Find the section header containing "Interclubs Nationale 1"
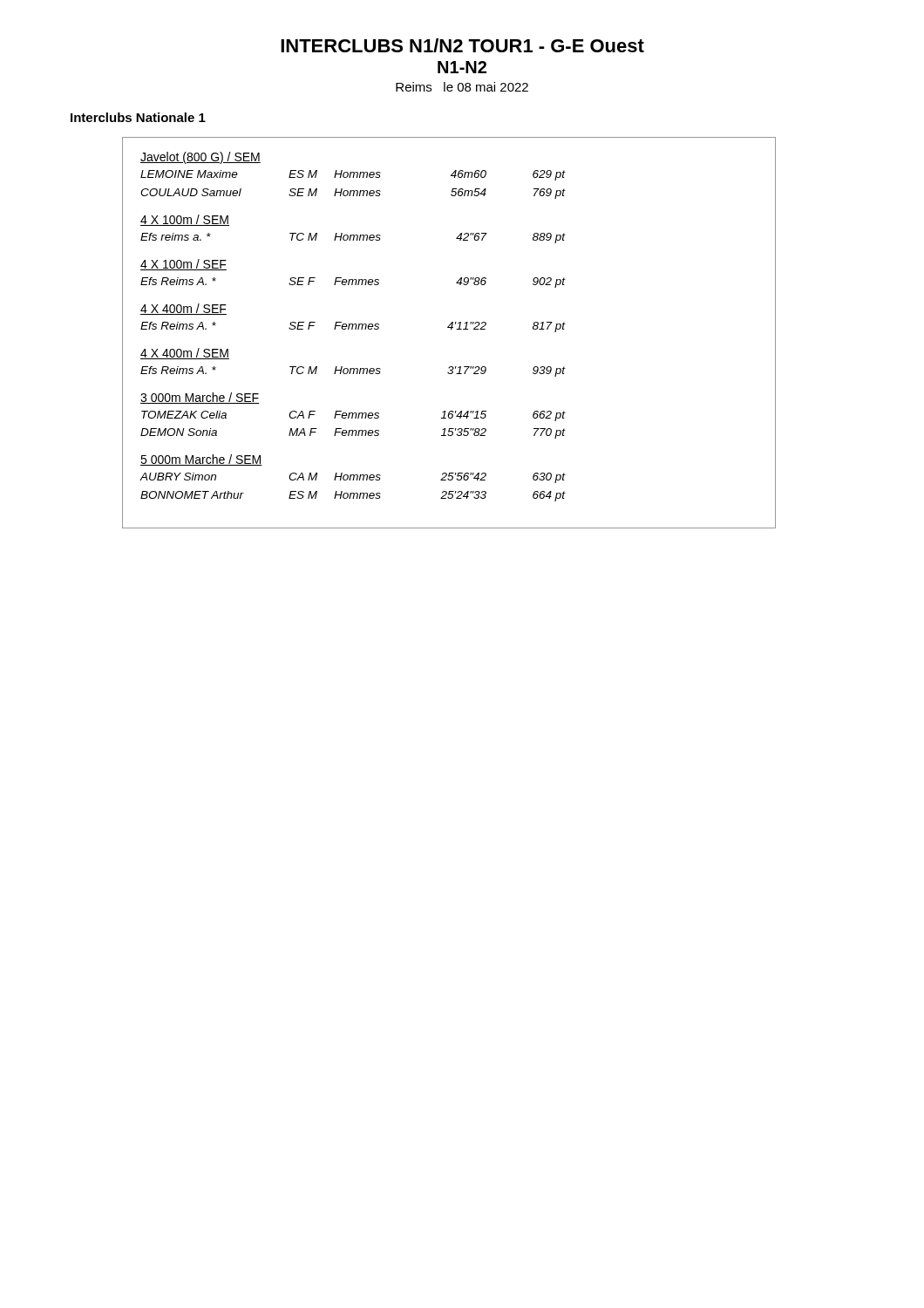 (138, 117)
